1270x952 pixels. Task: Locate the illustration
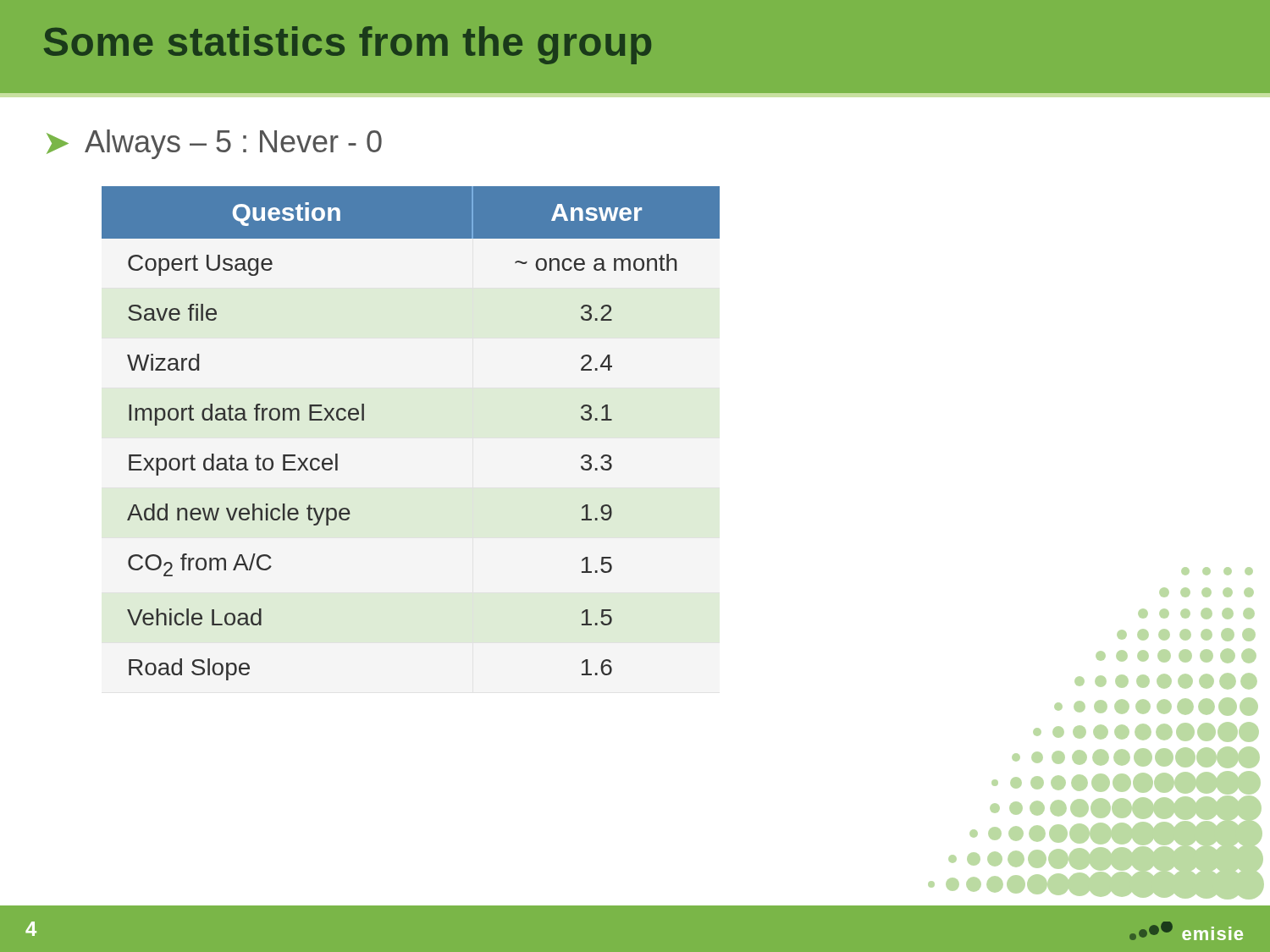(x=1067, y=707)
